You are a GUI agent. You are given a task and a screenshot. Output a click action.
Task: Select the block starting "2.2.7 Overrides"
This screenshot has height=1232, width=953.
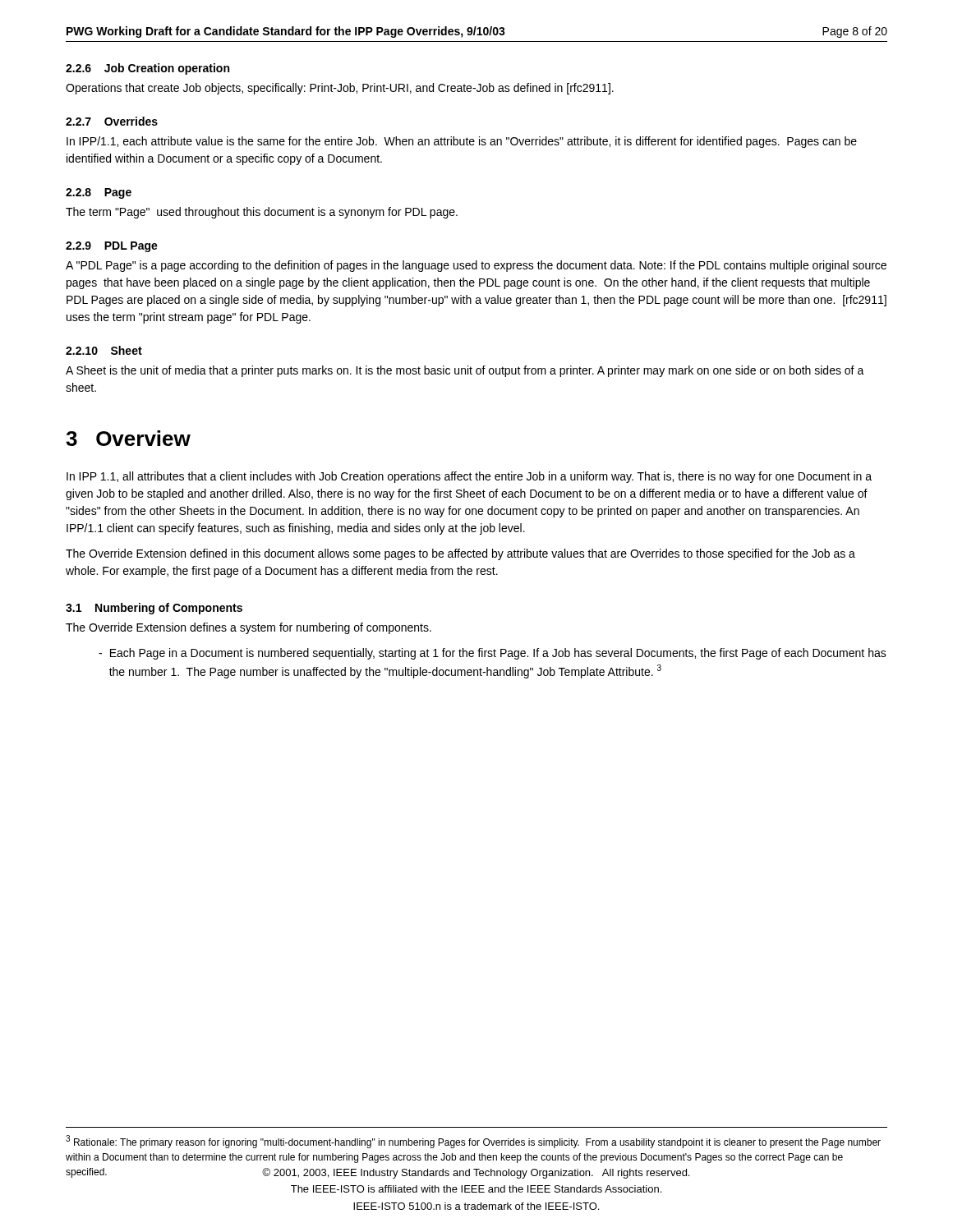pos(112,122)
